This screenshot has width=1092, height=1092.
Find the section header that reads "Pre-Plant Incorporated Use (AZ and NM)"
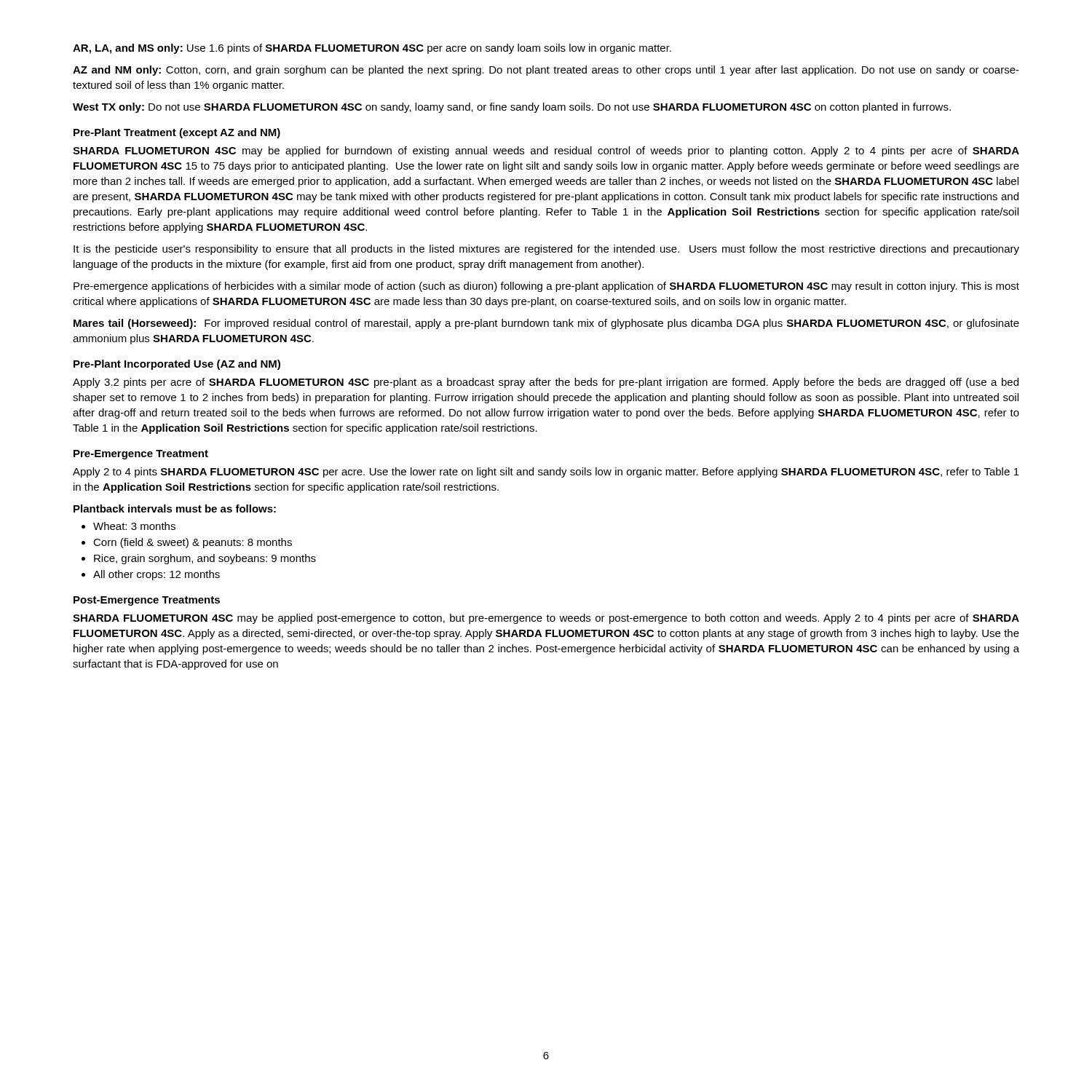[x=177, y=364]
